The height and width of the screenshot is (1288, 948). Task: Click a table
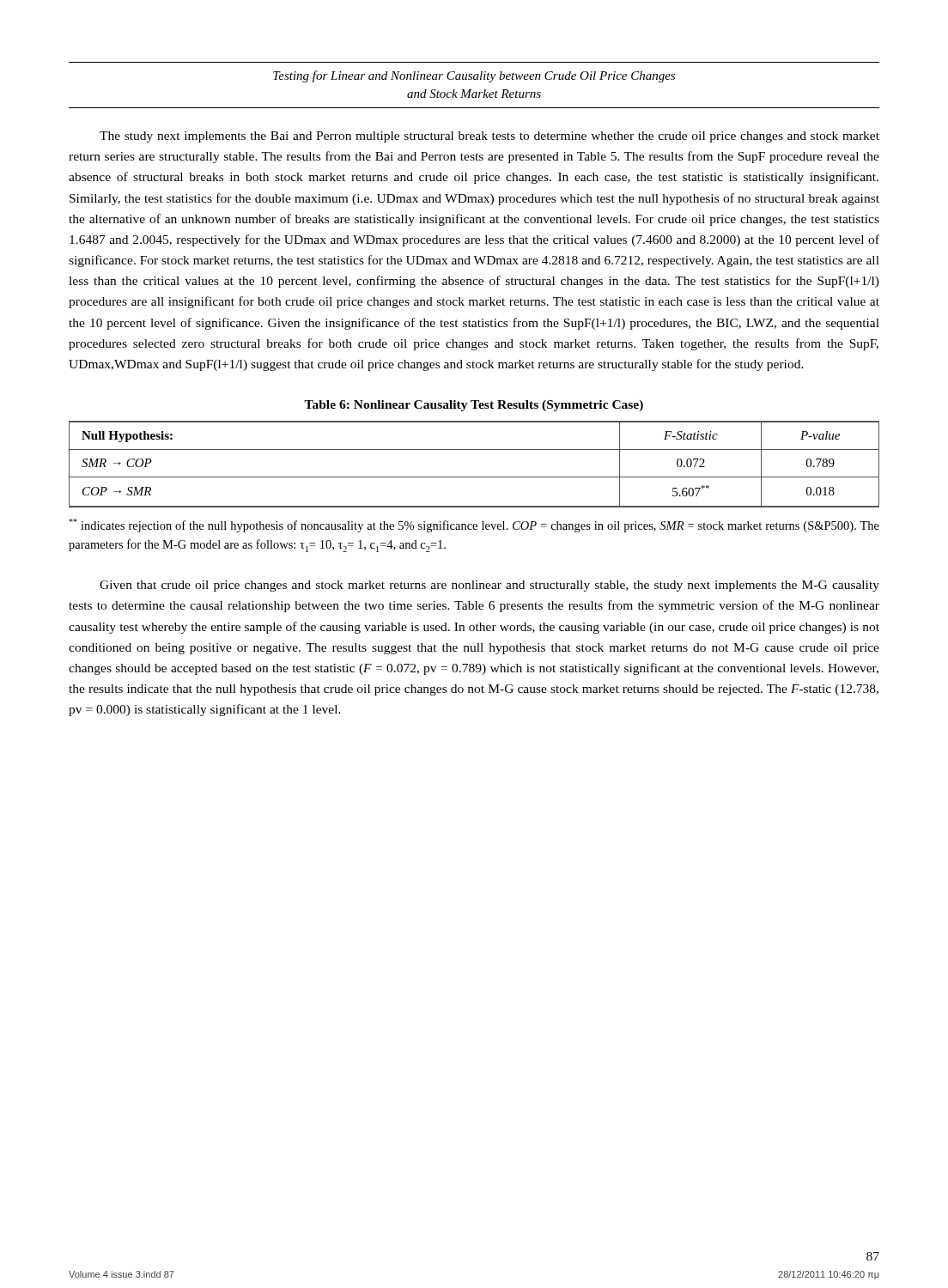coord(474,464)
